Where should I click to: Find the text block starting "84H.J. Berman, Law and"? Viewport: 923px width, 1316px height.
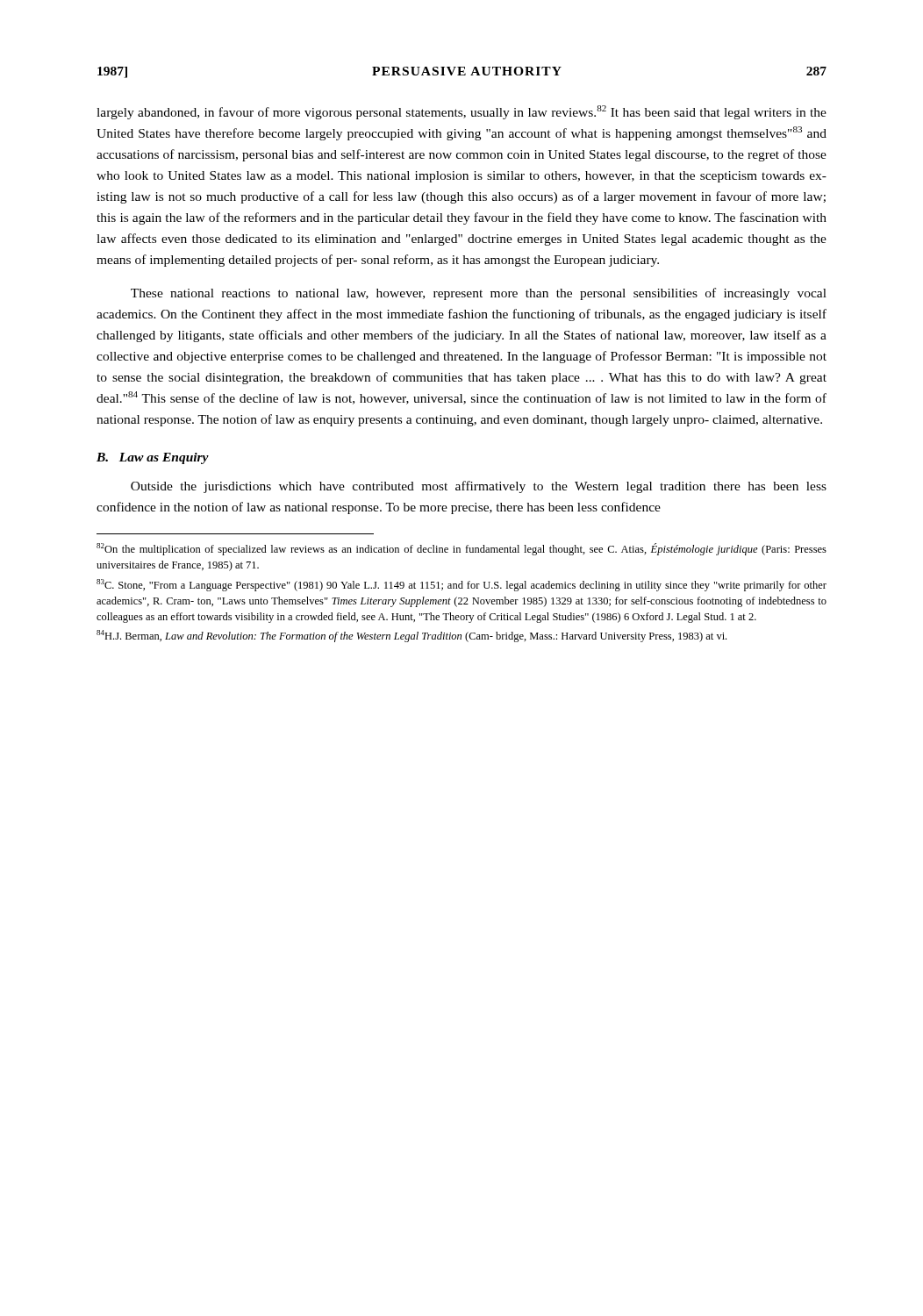pos(462,636)
